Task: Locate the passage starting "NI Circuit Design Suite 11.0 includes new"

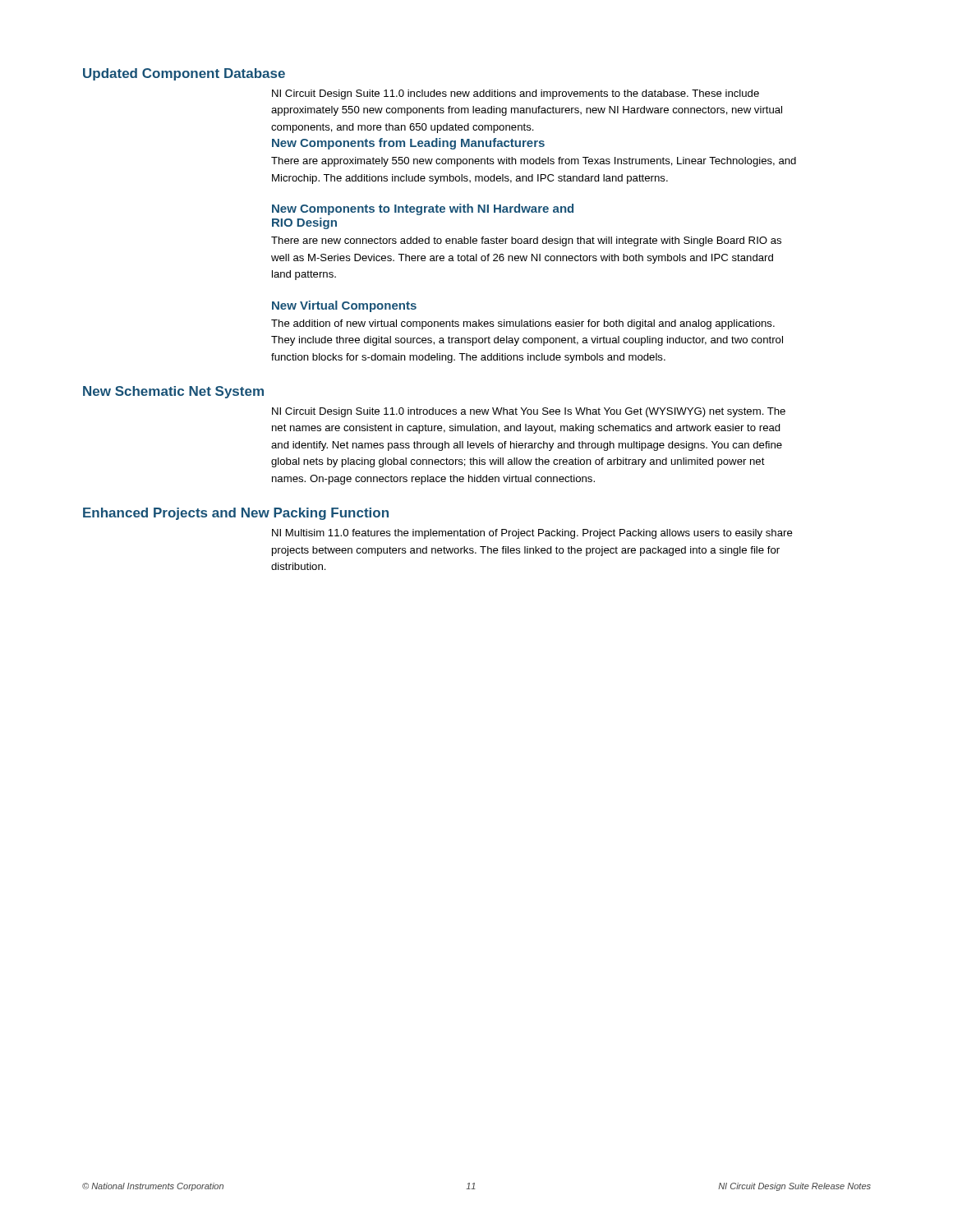Action: pyautogui.click(x=527, y=110)
